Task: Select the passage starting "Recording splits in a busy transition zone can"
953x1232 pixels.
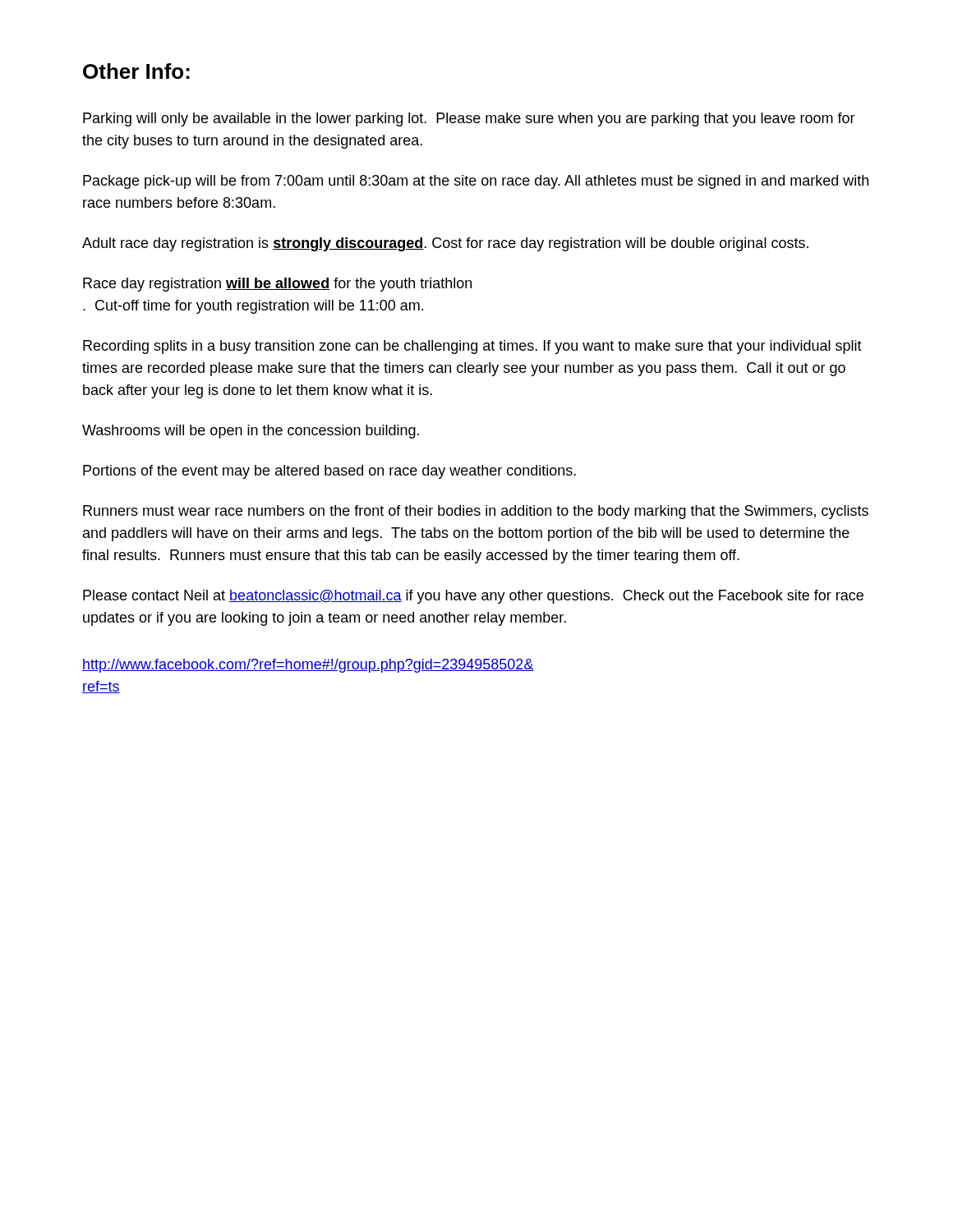Action: [472, 368]
